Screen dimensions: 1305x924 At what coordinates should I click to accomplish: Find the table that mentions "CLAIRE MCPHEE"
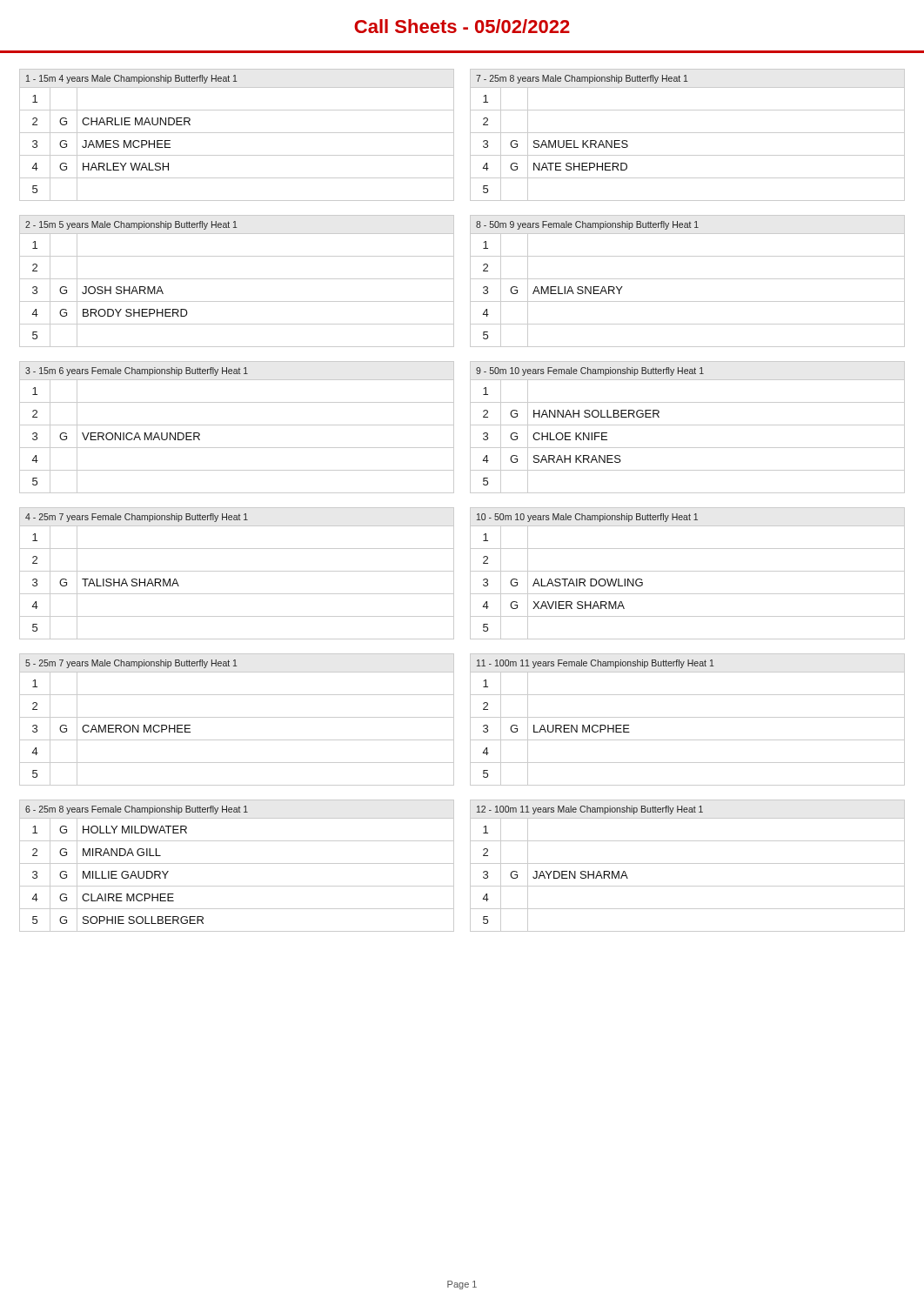pos(237,866)
